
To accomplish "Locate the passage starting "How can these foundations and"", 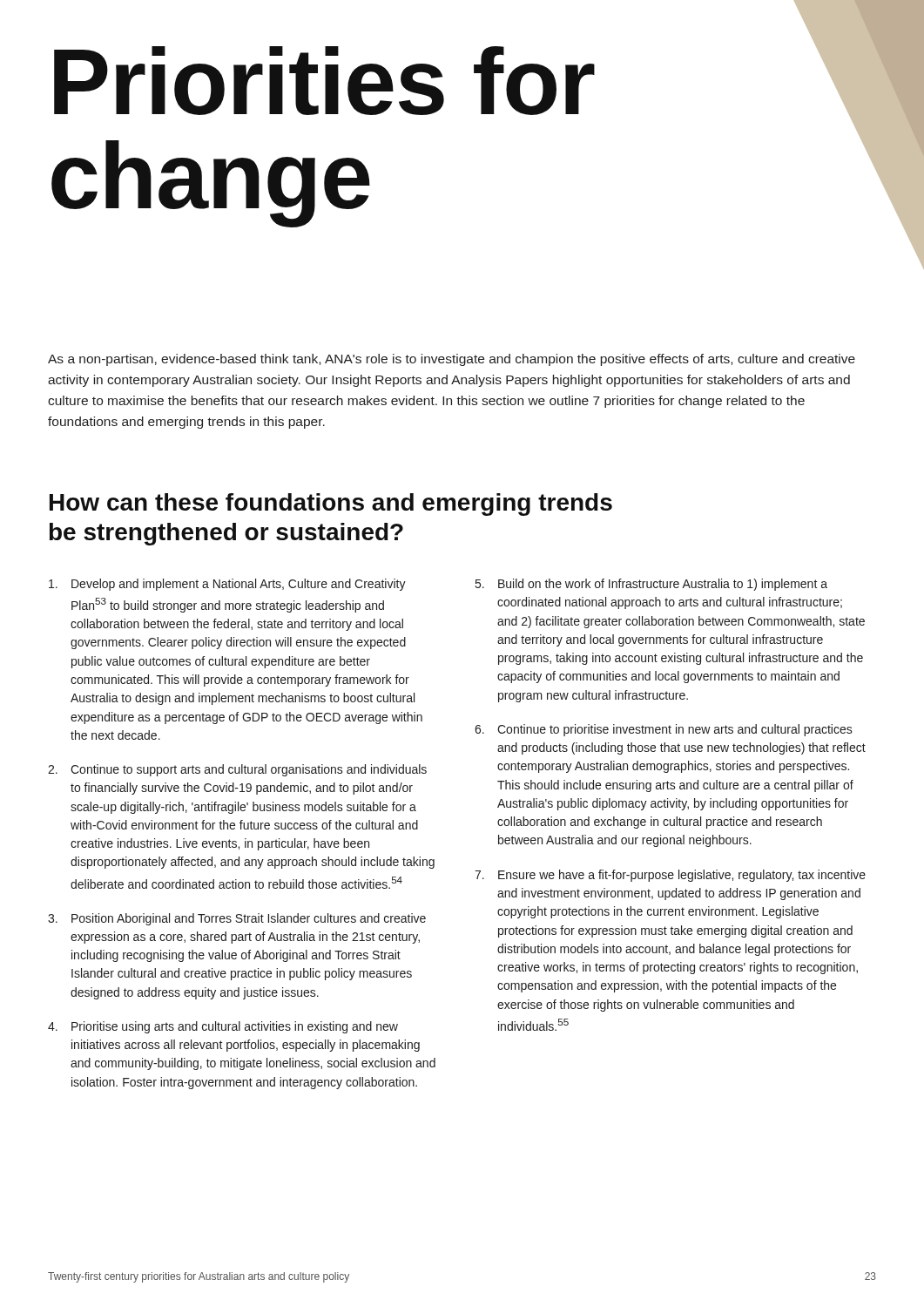I will (x=457, y=517).
